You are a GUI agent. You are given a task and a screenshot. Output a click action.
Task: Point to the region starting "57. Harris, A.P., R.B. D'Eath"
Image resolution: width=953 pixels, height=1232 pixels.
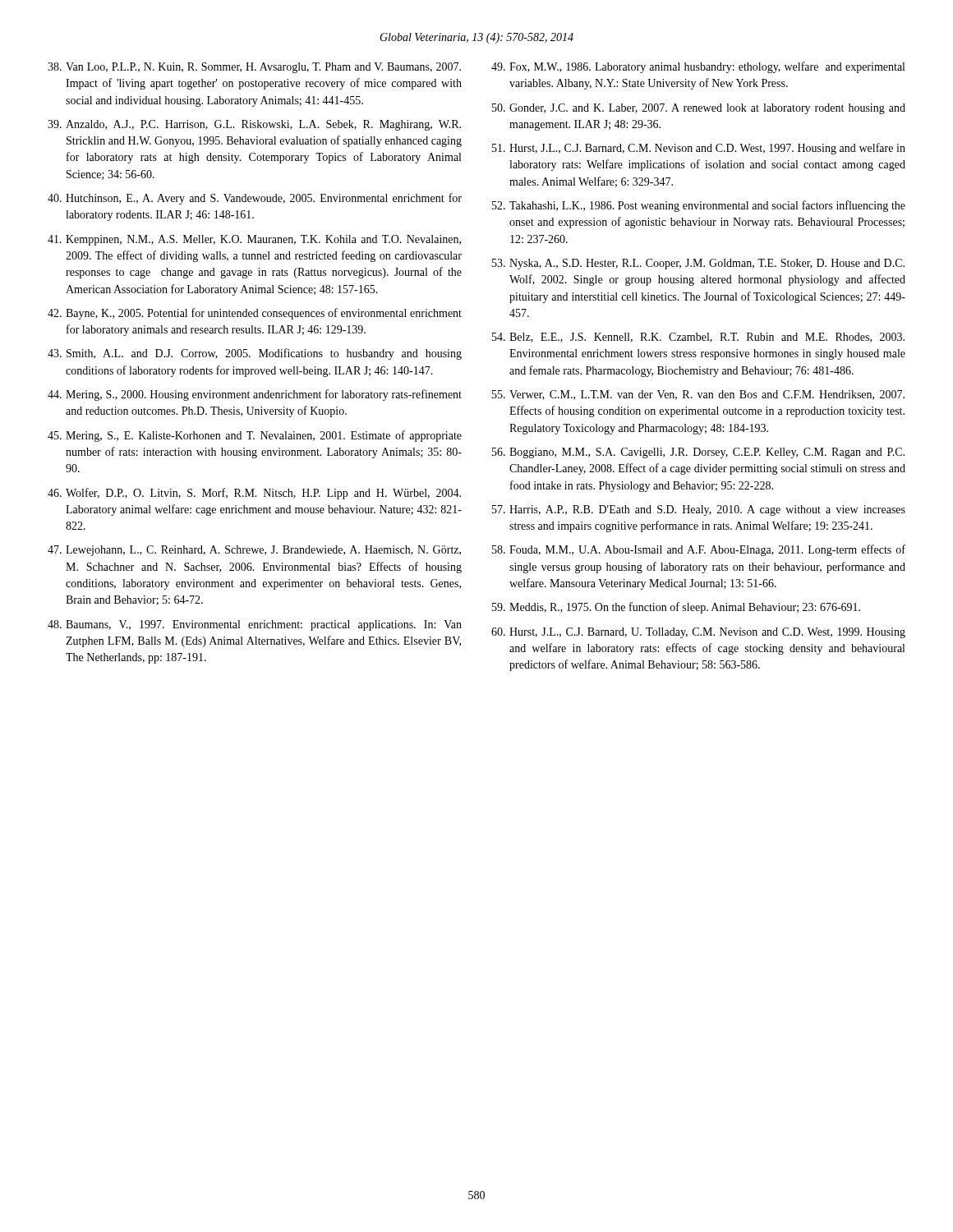(698, 518)
